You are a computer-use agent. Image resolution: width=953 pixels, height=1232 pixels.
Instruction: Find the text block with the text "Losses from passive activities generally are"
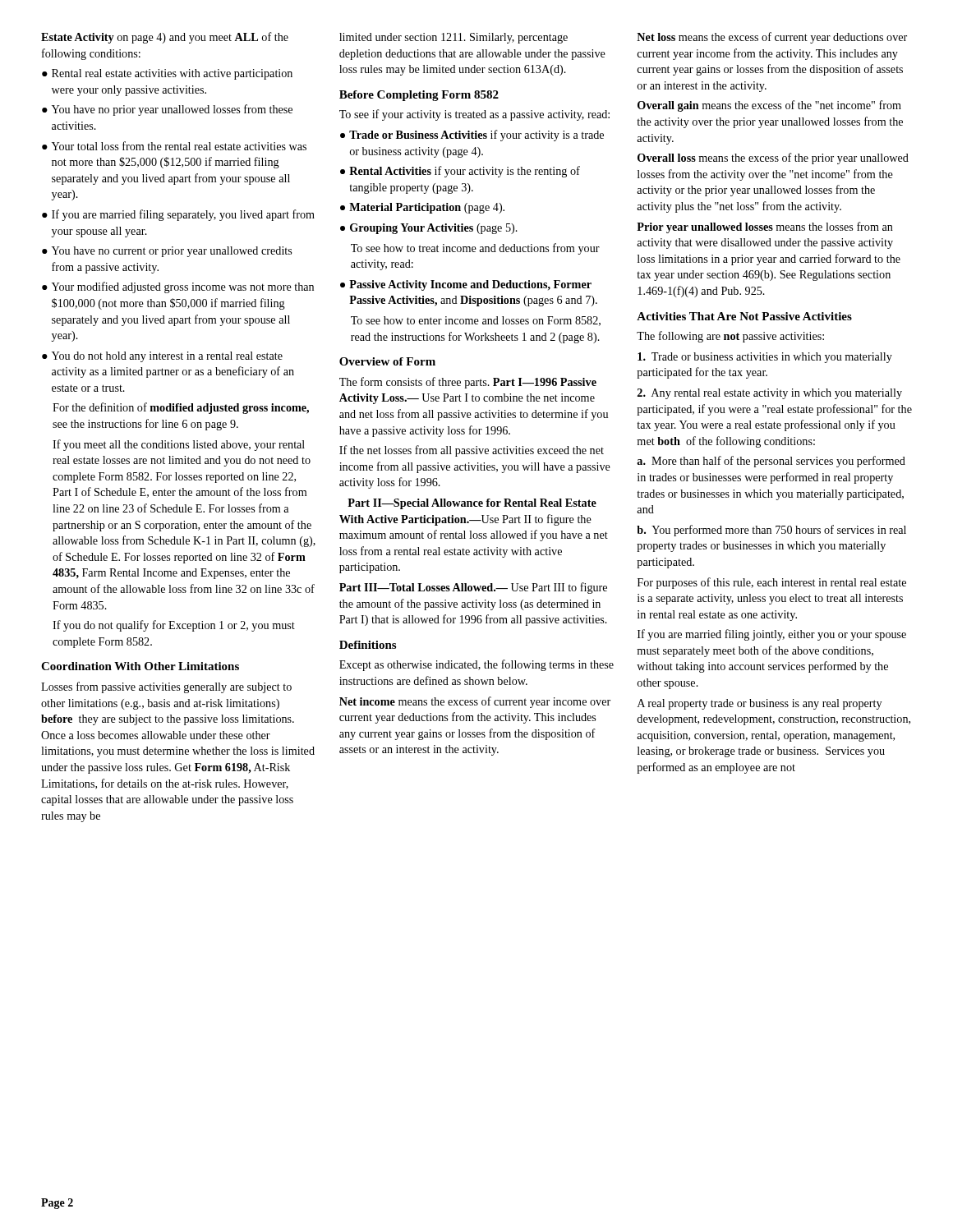click(x=179, y=752)
